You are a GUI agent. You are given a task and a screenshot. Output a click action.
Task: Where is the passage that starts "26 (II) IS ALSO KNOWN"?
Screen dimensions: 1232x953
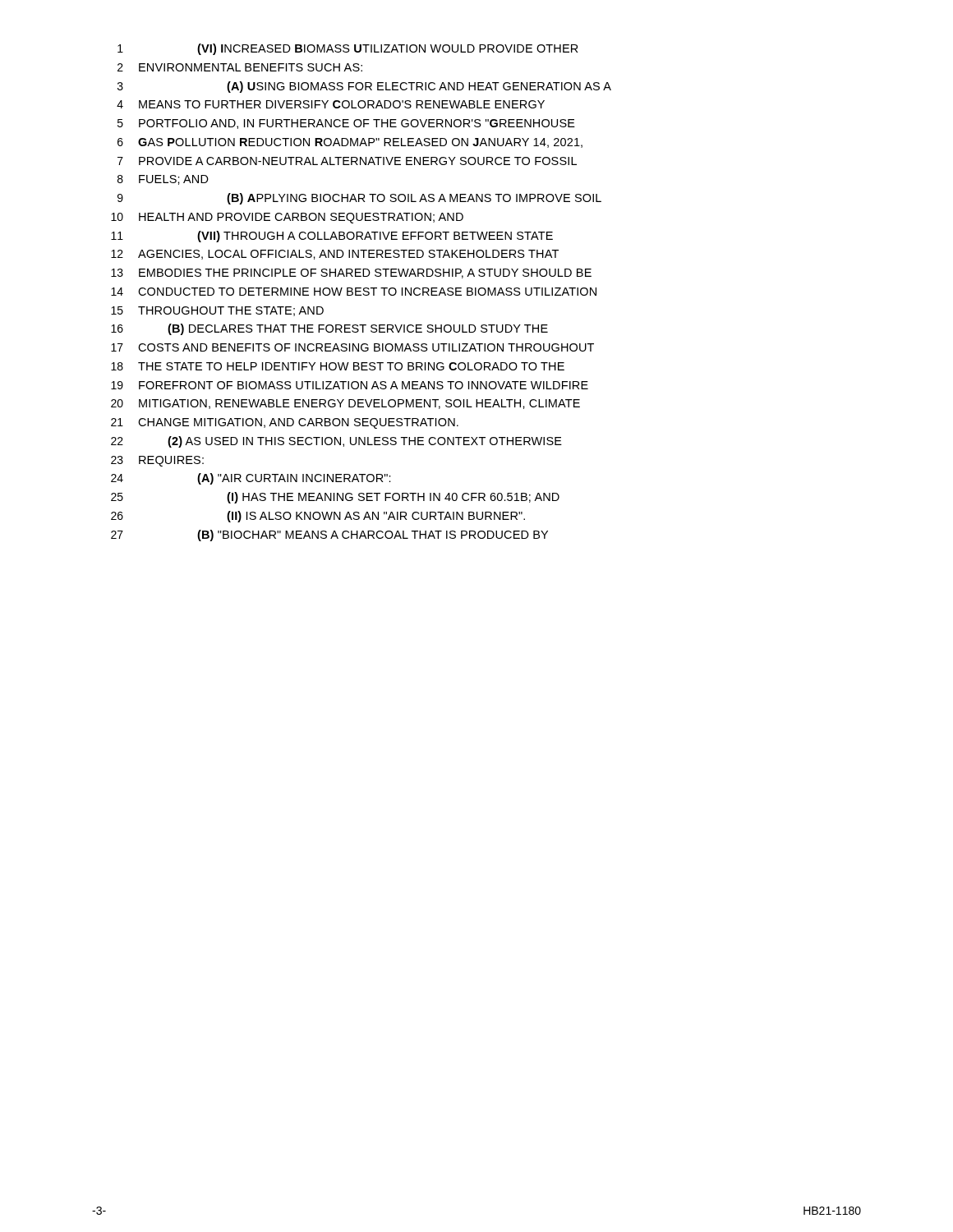(476, 516)
